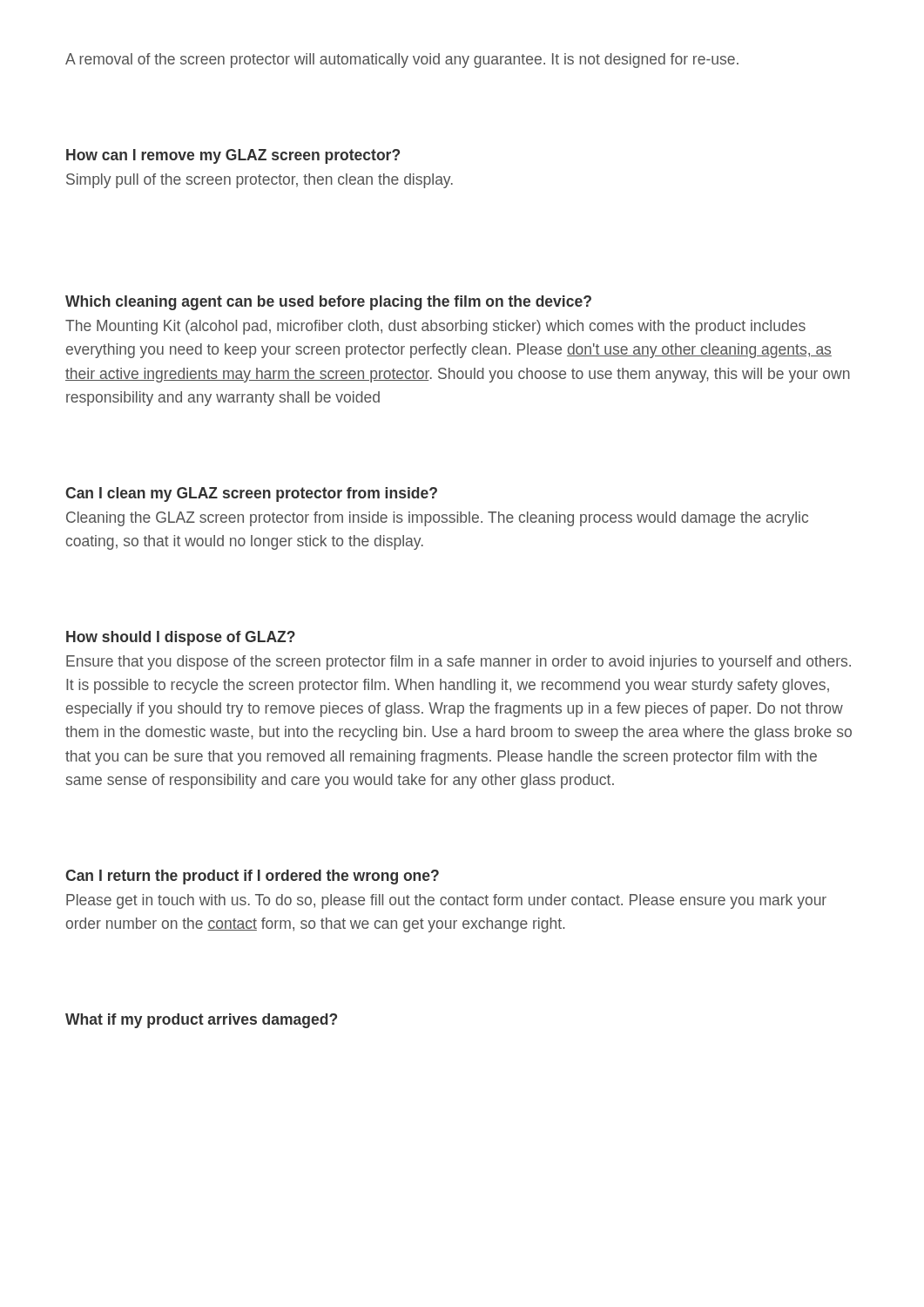
Task: Click on the element starting "Can I return the"
Action: [x=252, y=875]
